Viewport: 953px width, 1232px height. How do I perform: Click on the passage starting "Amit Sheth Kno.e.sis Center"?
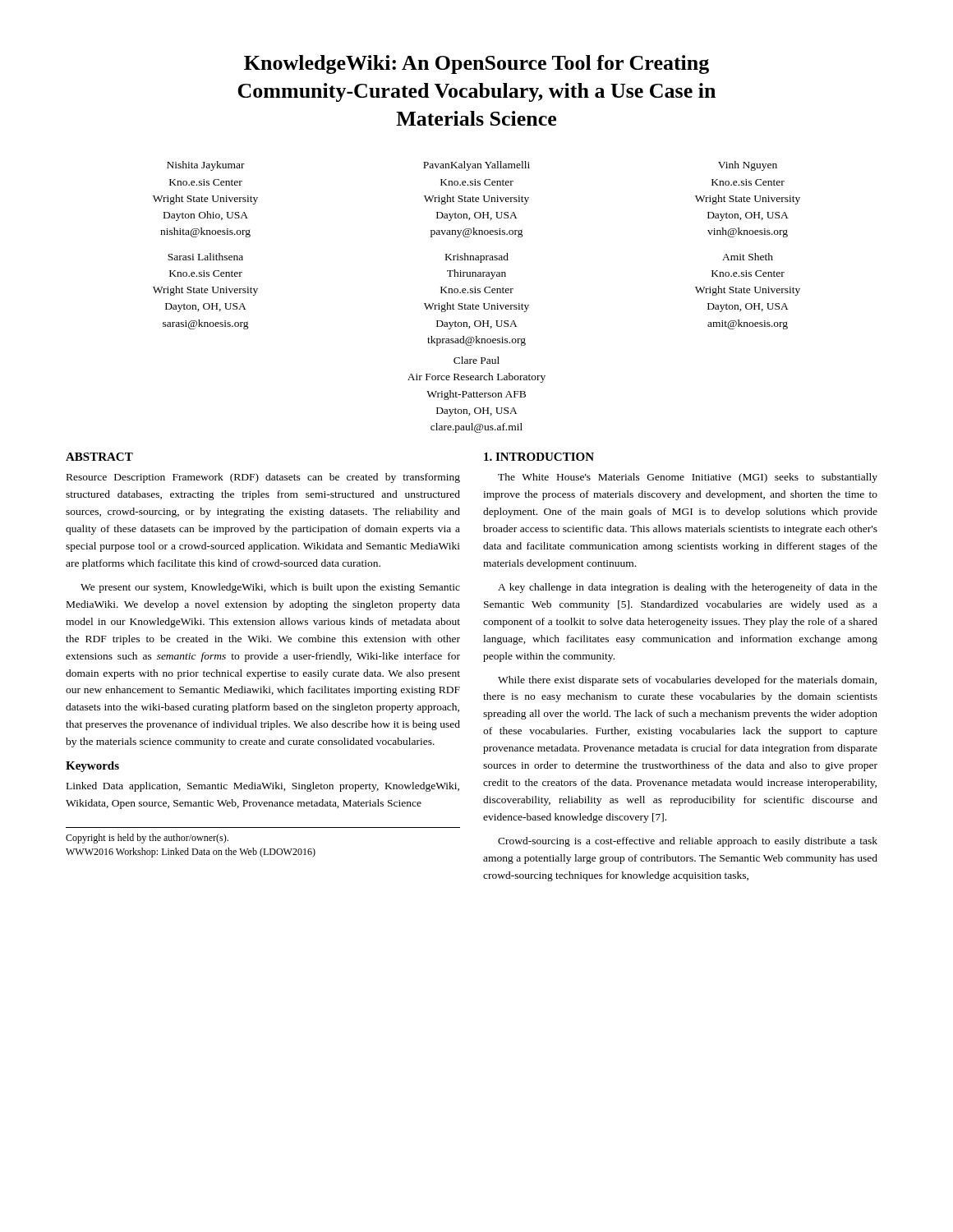coord(748,290)
